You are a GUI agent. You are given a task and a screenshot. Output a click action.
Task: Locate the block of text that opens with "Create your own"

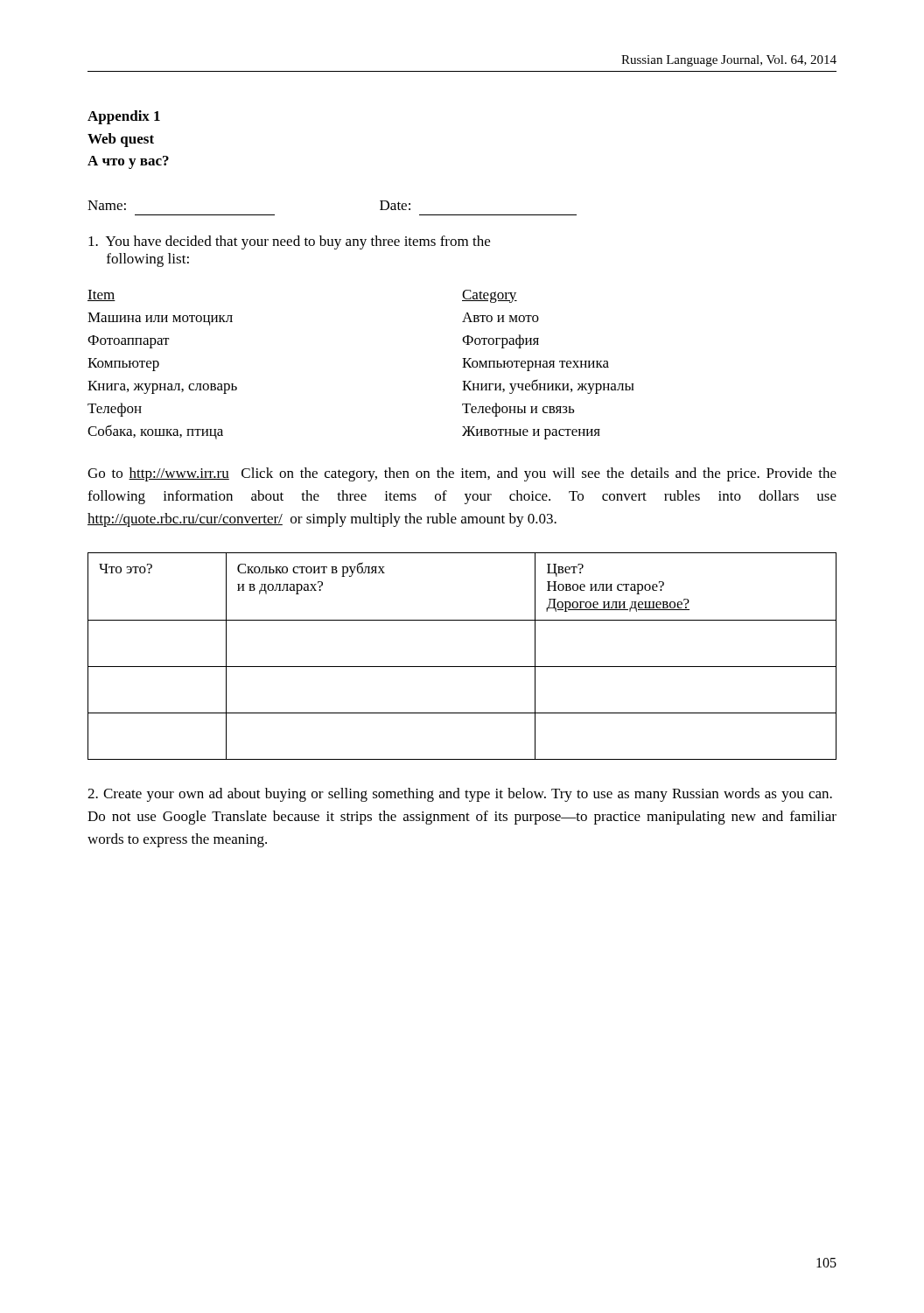click(x=462, y=816)
